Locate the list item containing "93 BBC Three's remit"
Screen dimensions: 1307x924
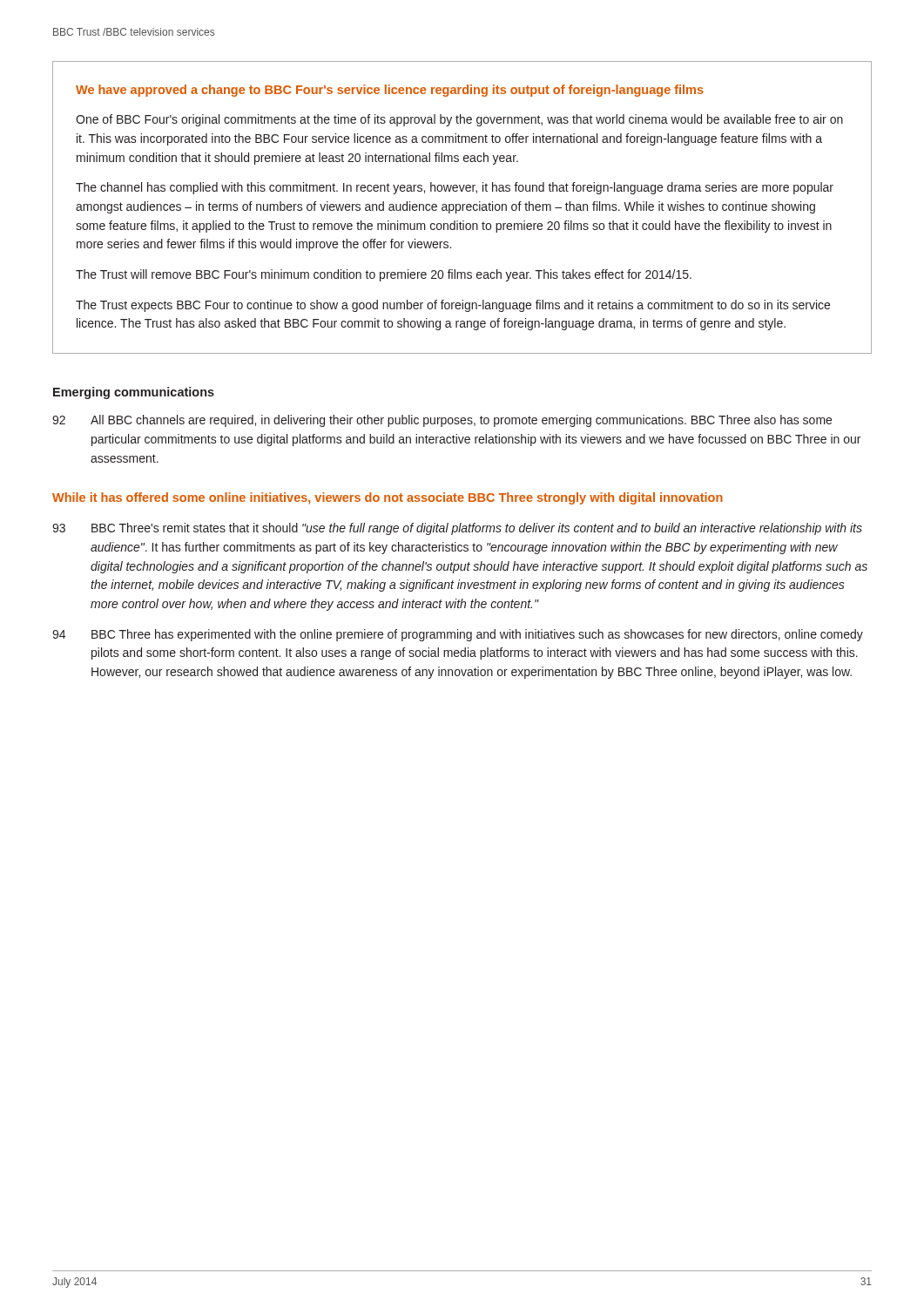point(462,567)
